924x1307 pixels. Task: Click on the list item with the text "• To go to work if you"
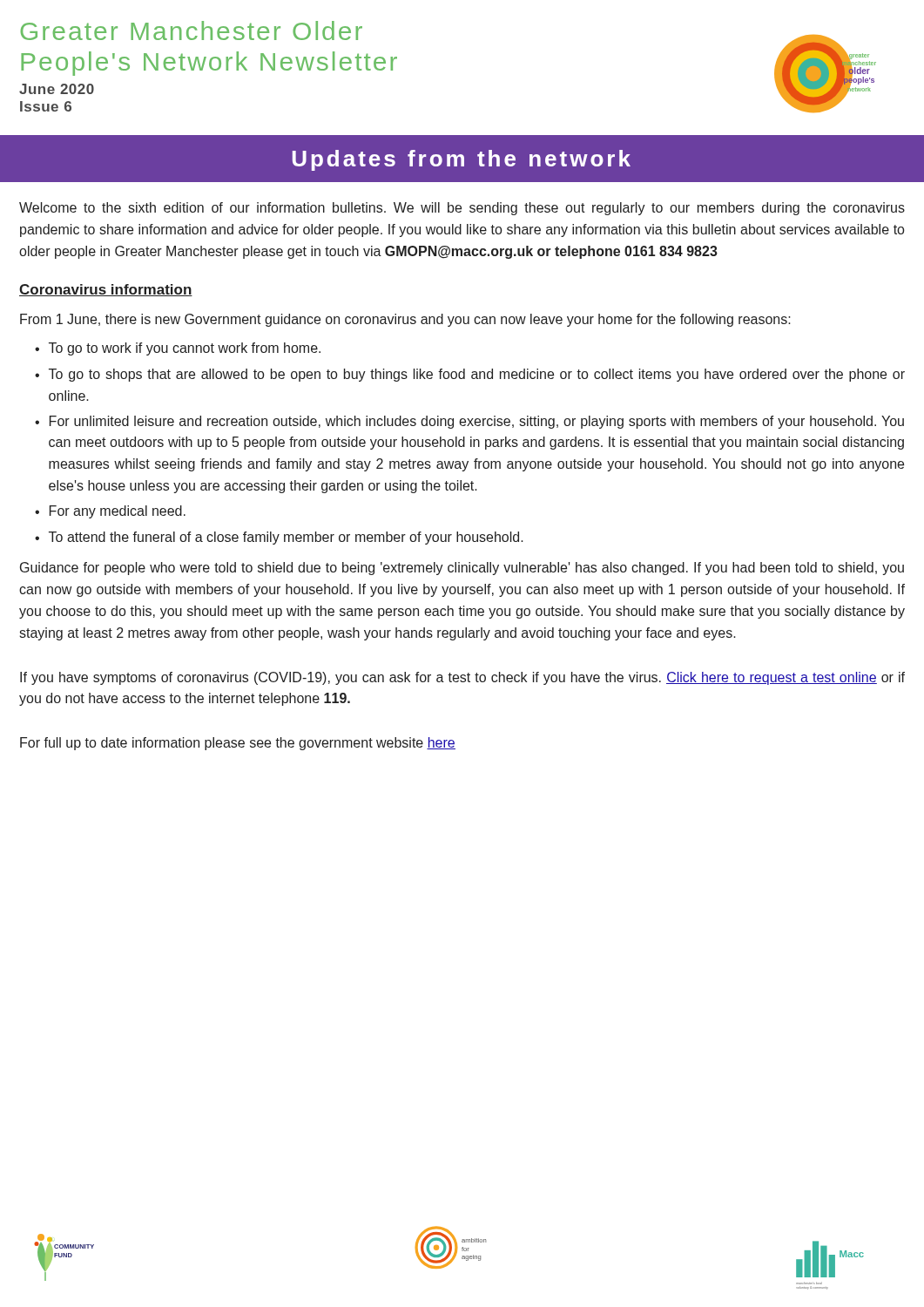point(178,349)
